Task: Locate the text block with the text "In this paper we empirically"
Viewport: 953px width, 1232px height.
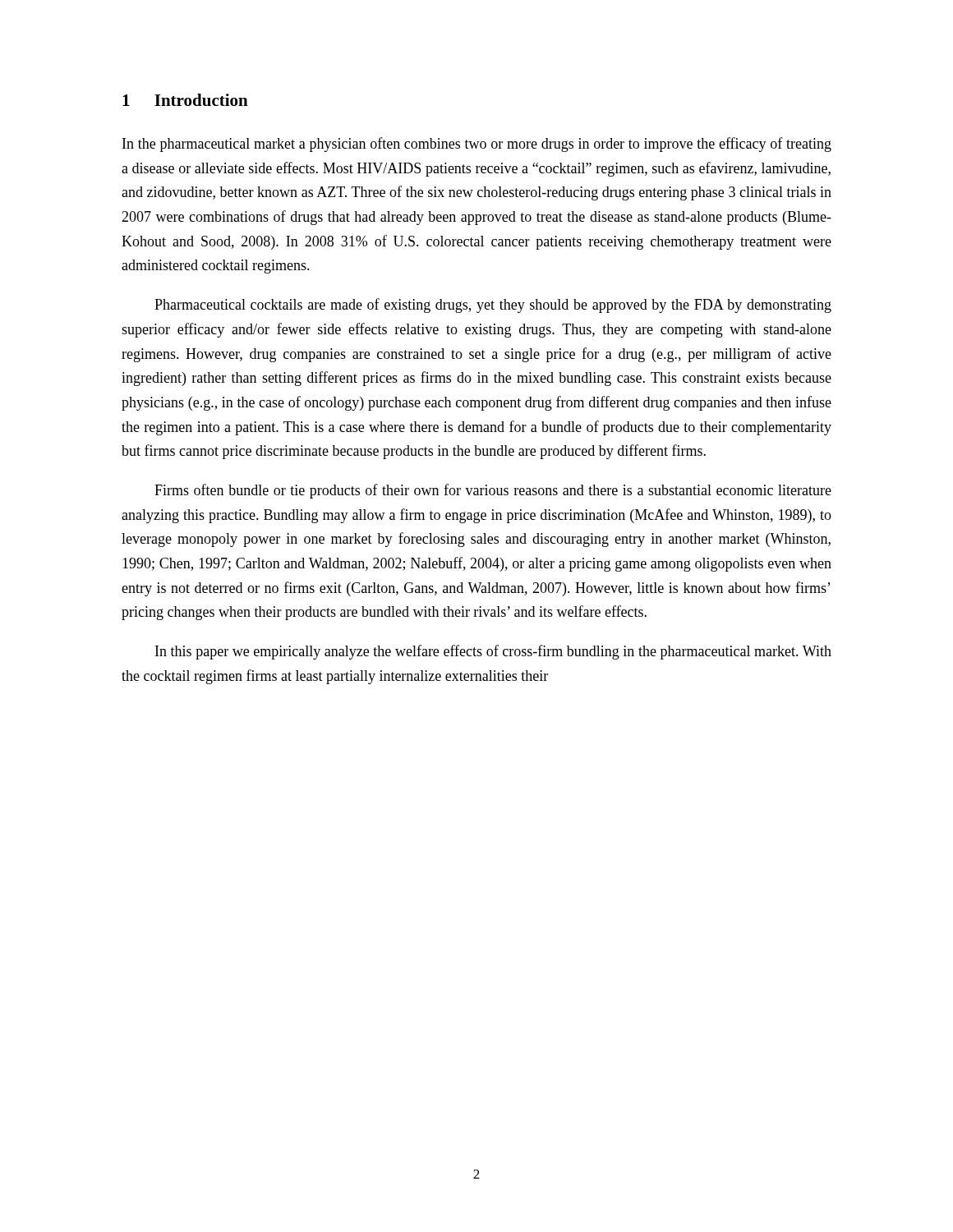Action: point(476,664)
